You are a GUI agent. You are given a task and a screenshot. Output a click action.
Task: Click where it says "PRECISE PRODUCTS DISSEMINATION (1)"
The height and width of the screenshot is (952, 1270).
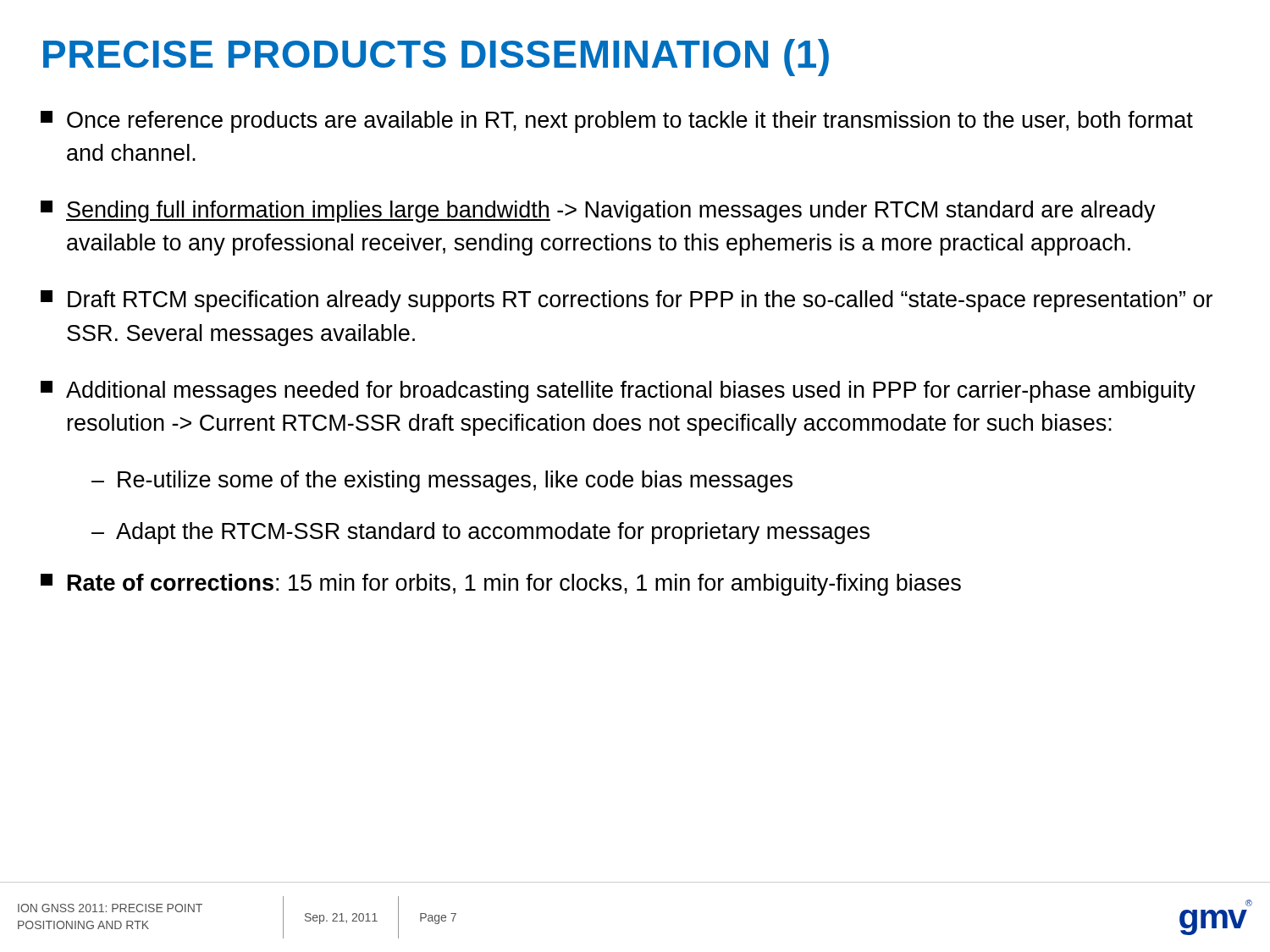[436, 54]
